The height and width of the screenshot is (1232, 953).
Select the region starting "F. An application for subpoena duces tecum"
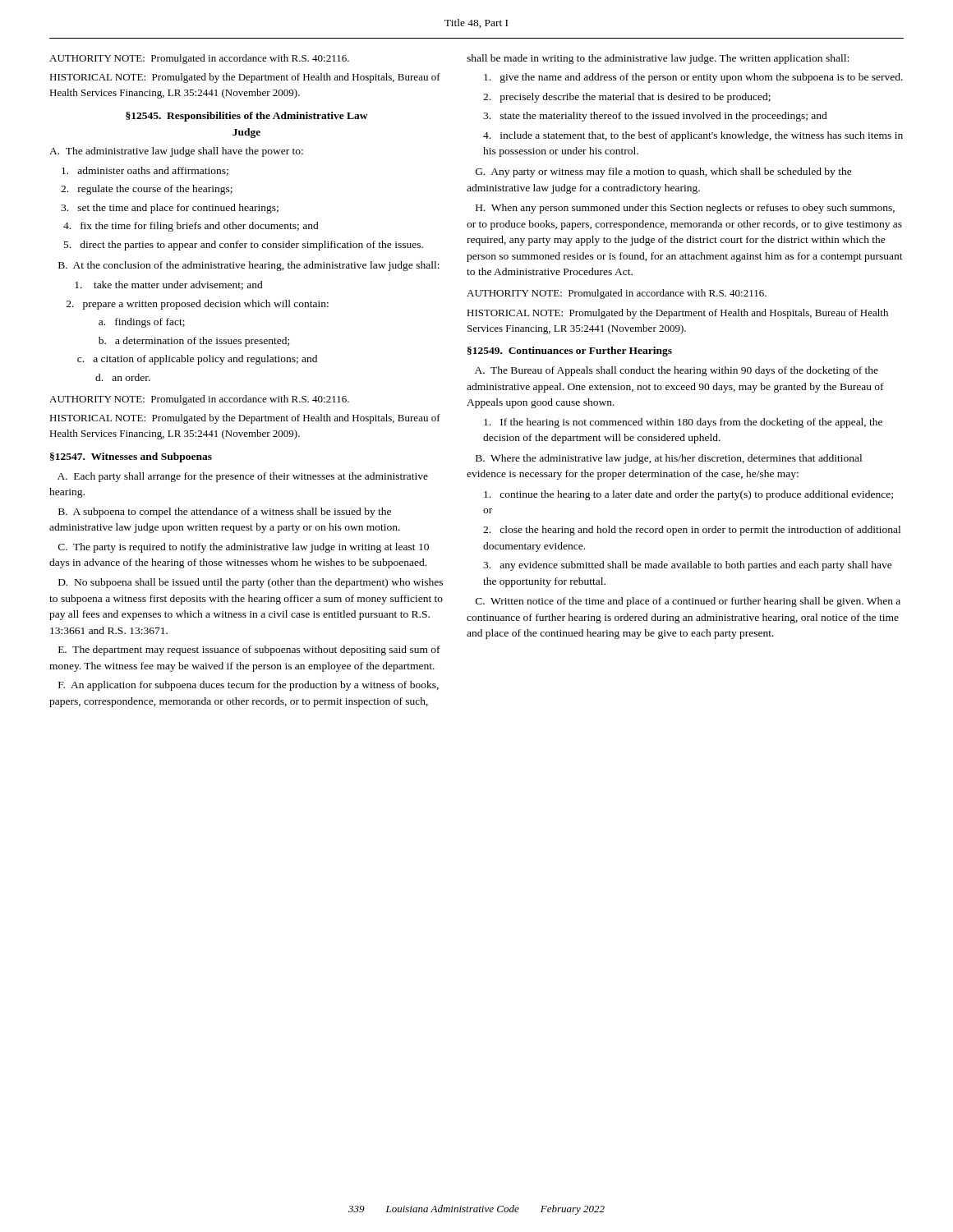(x=244, y=693)
